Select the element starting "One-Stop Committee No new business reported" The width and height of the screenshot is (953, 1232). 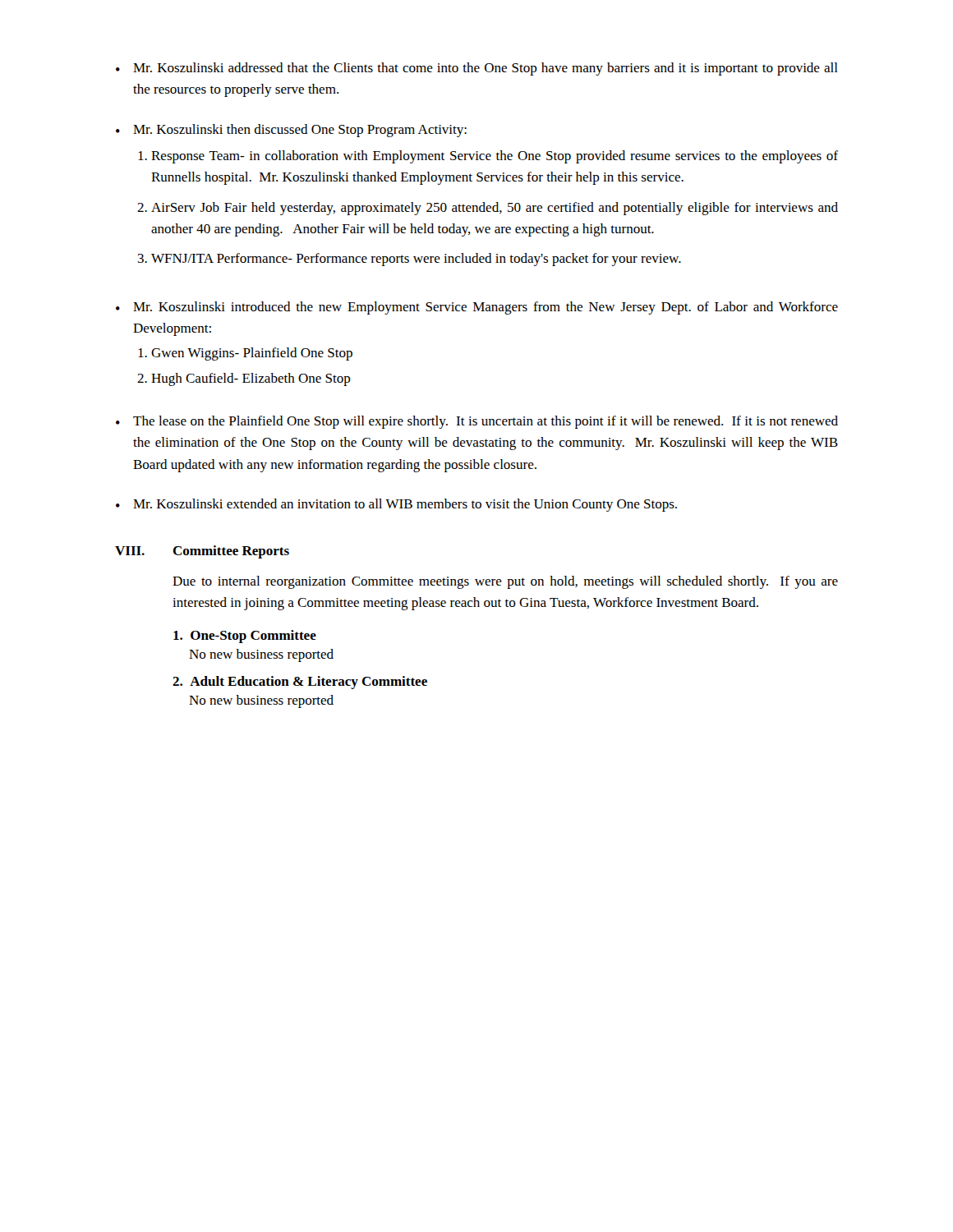click(245, 637)
